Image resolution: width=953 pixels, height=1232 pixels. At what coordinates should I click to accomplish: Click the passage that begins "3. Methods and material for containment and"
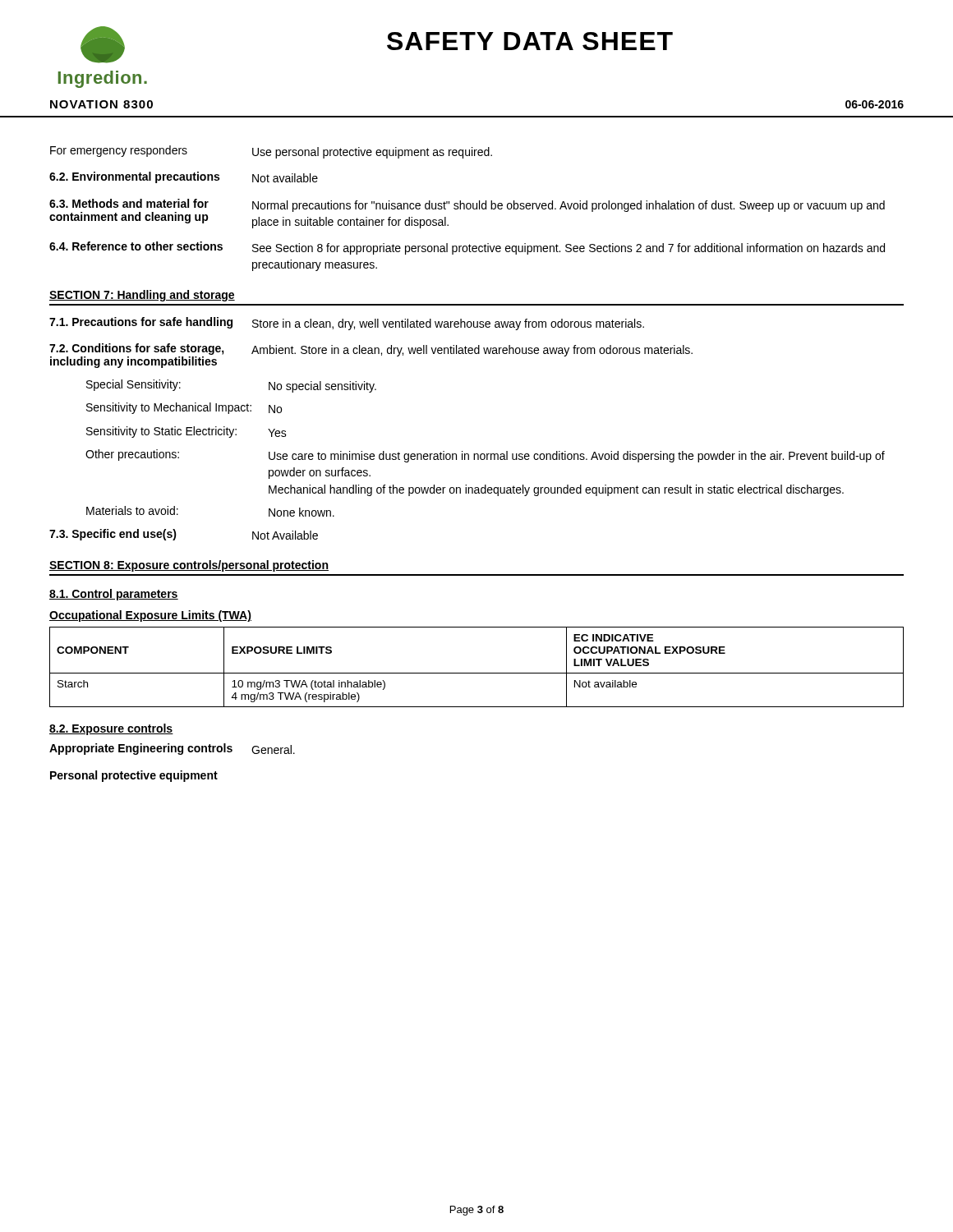point(129,210)
